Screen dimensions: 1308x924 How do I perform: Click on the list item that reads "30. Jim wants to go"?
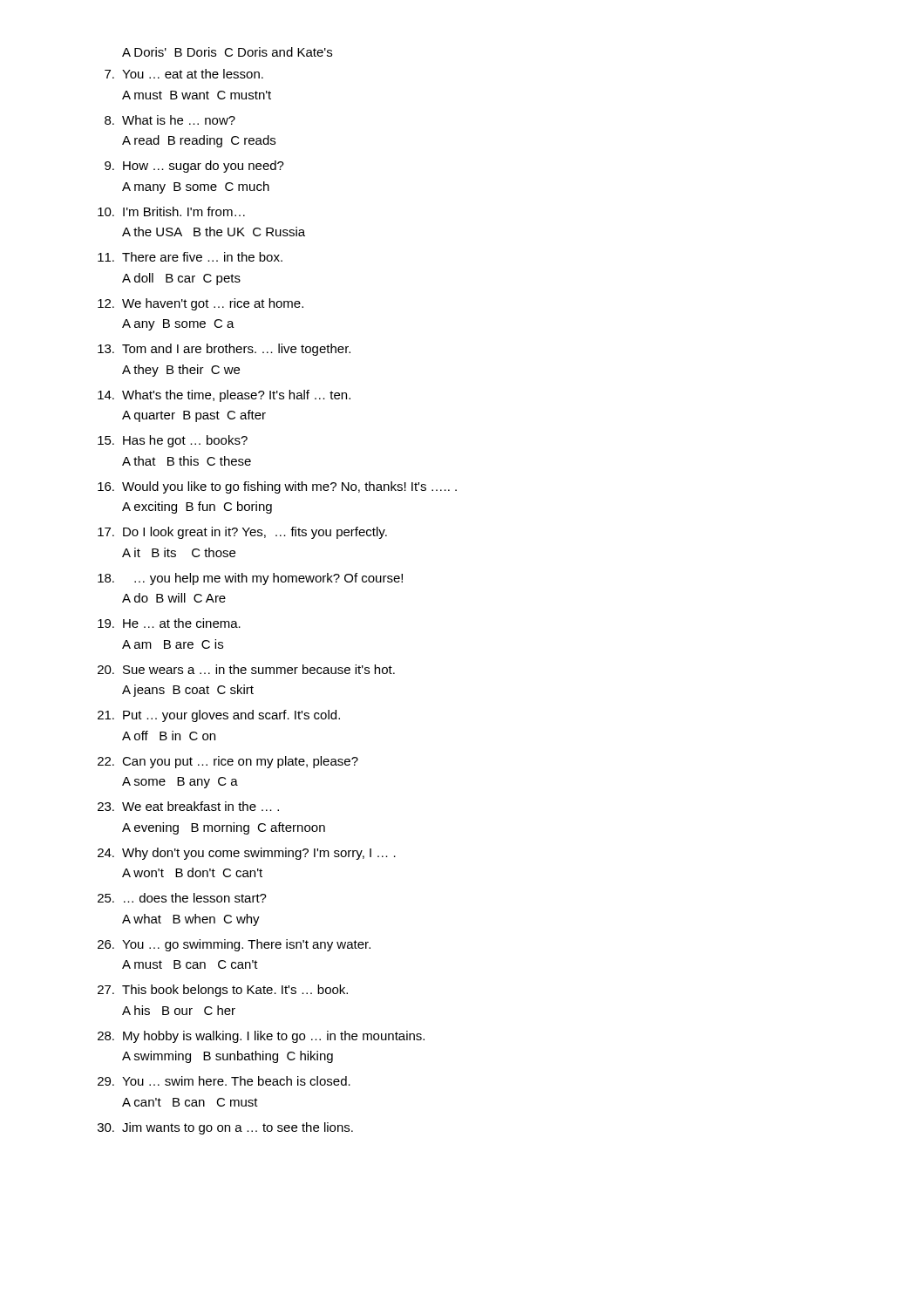(225, 1128)
